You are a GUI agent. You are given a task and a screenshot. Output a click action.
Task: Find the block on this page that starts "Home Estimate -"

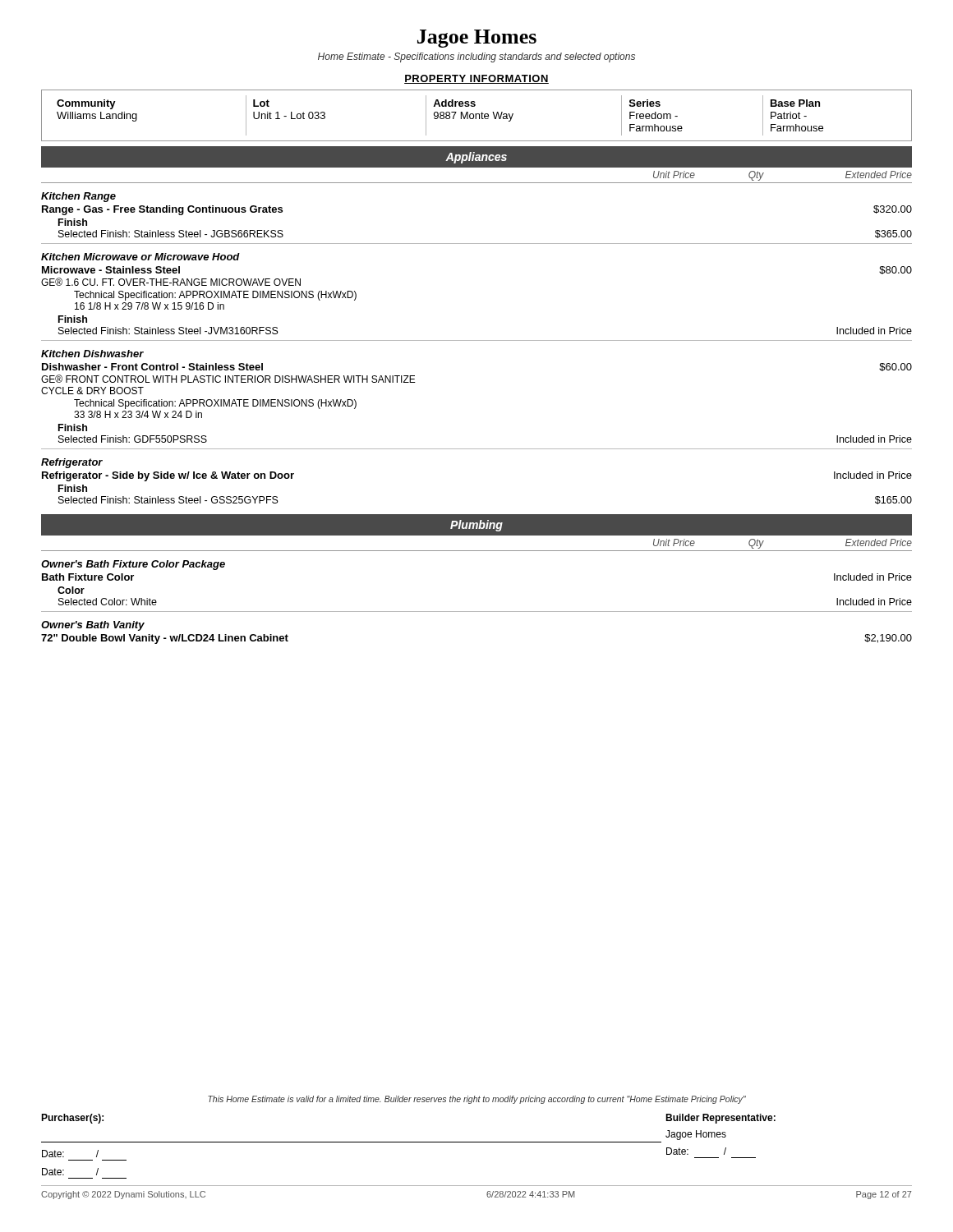pyautogui.click(x=476, y=57)
